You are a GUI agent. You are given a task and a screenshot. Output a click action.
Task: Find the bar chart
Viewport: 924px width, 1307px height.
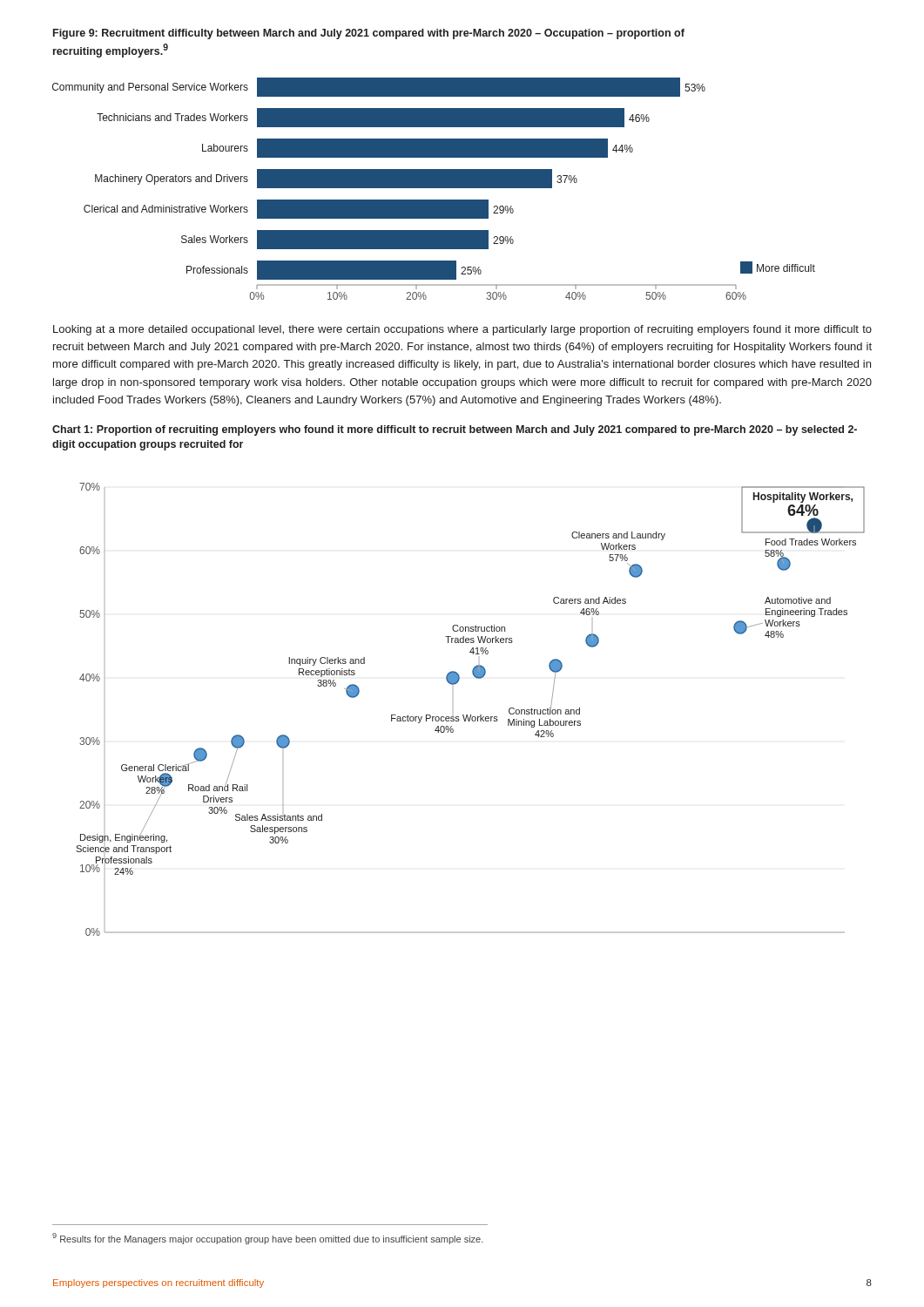(x=462, y=188)
